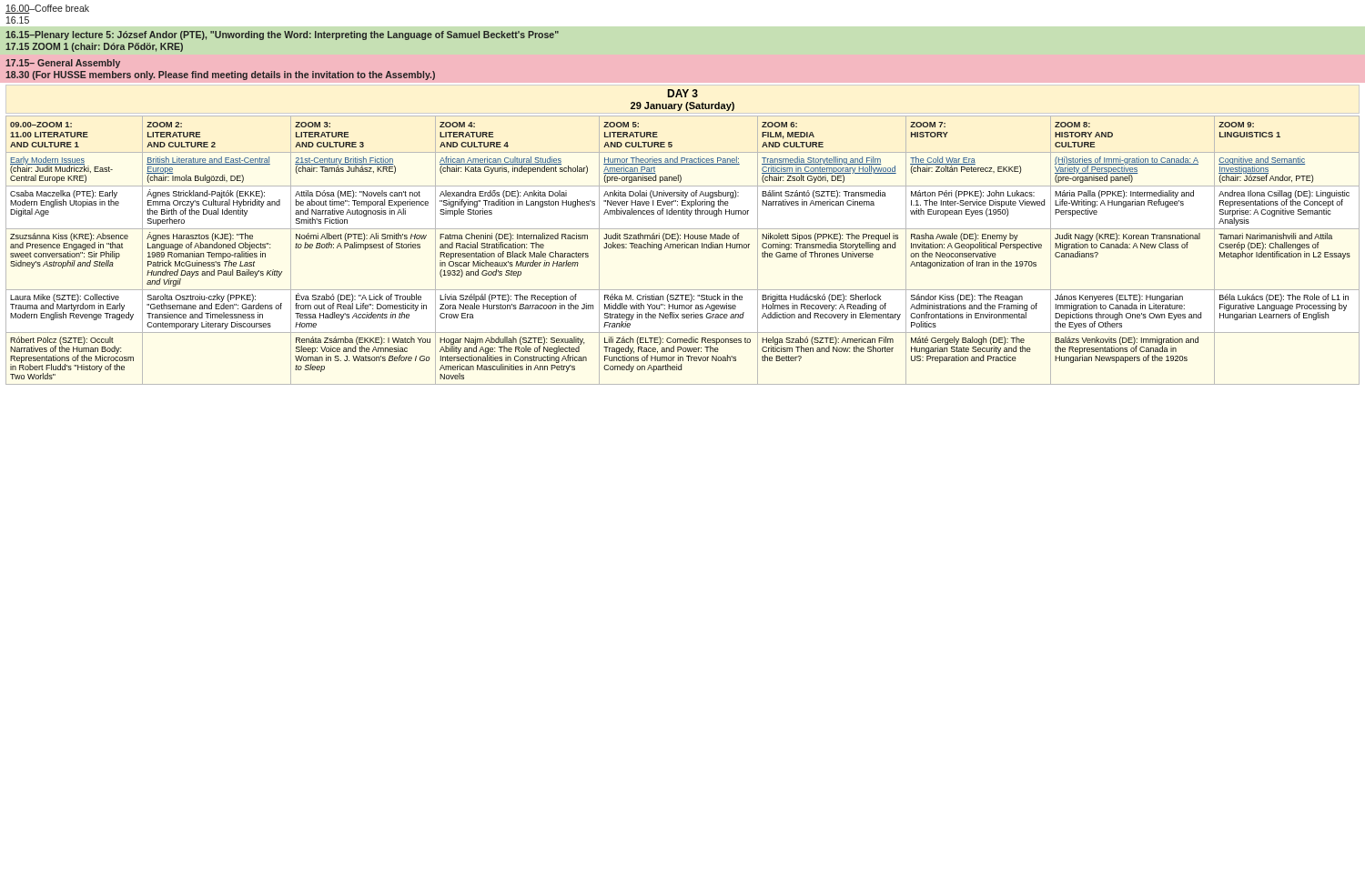Find the element starting "15–Plenary lecture 5:"

tap(282, 35)
